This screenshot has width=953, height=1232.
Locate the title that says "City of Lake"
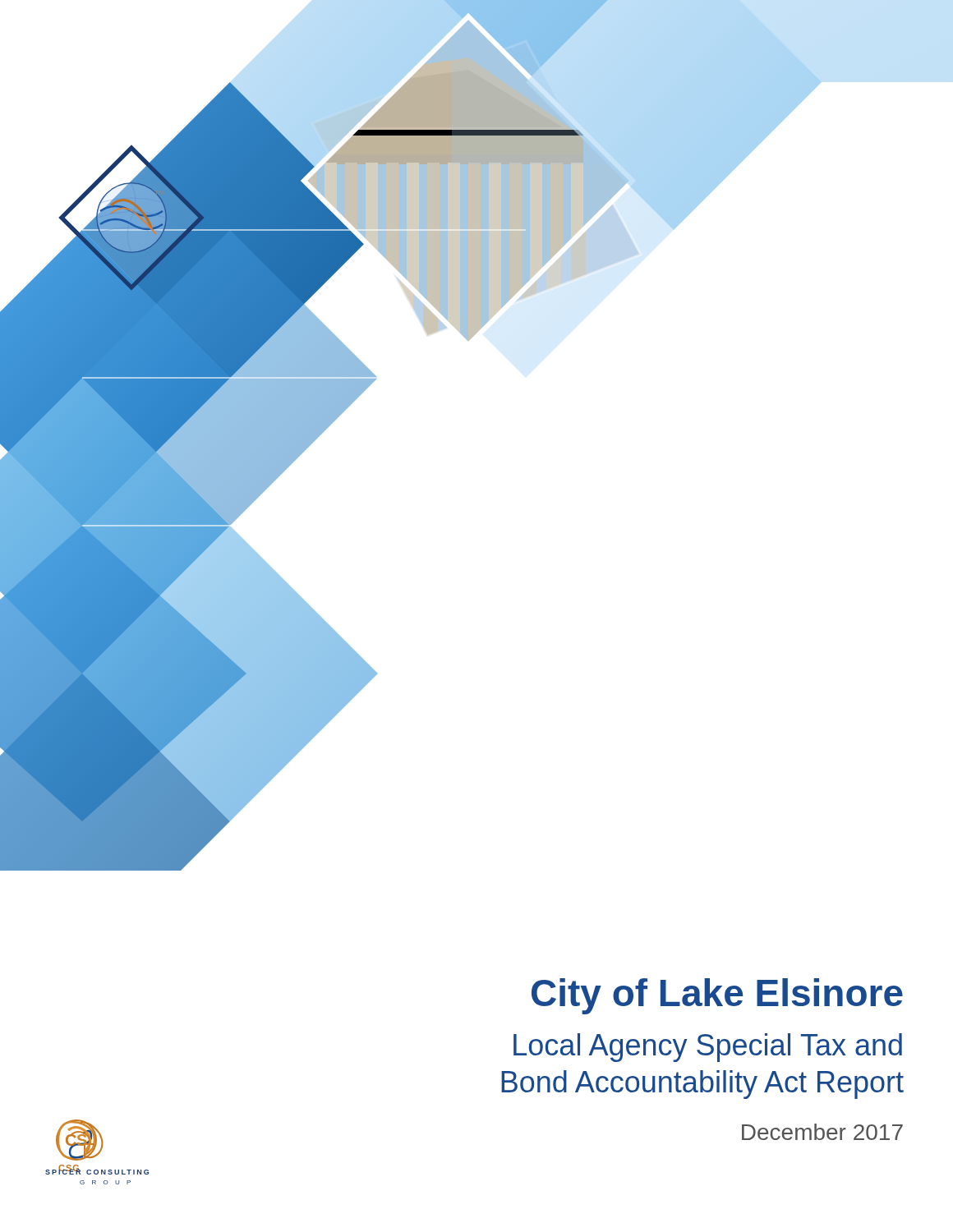717,994
